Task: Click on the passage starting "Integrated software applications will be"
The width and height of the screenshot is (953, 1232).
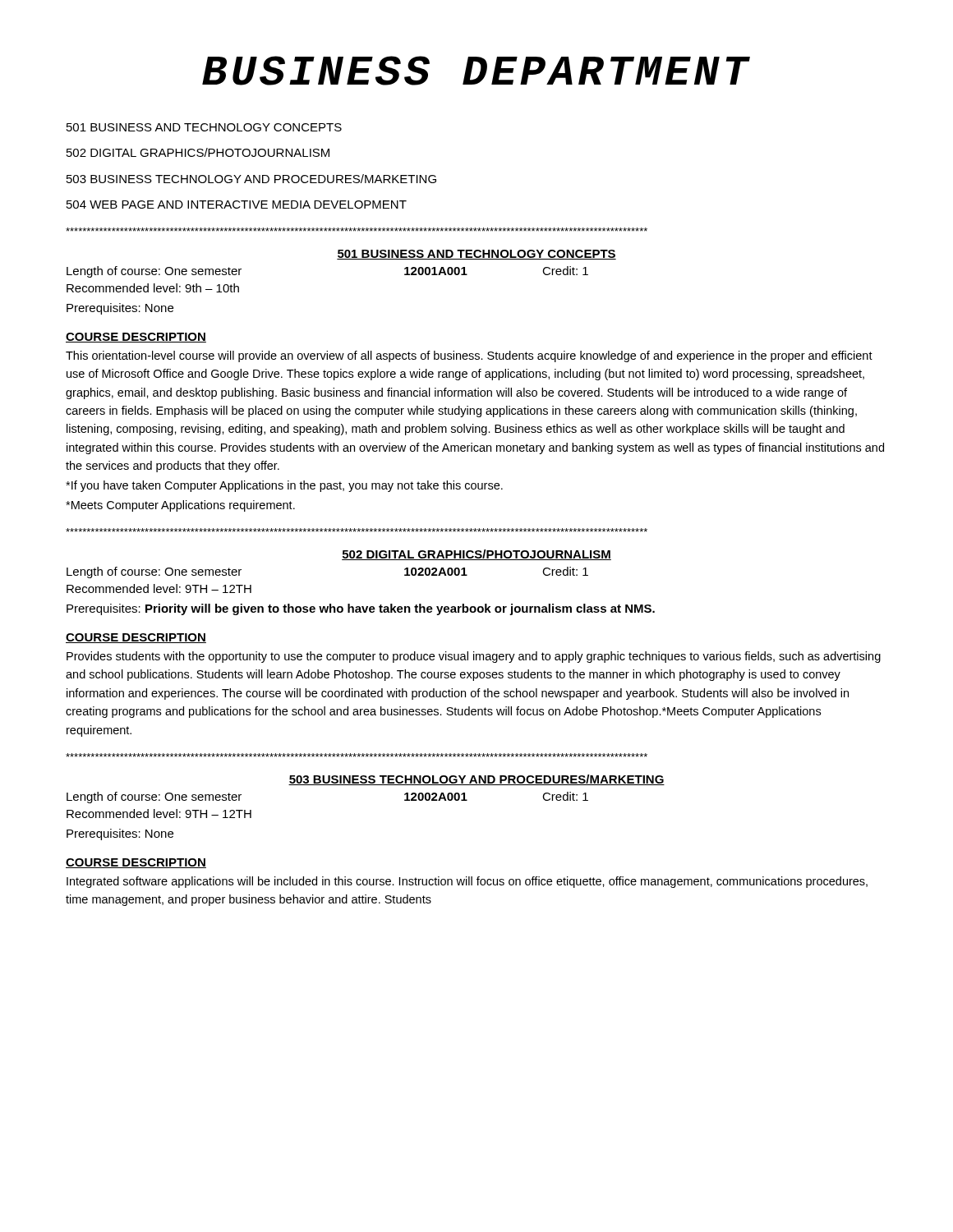Action: tap(476, 891)
